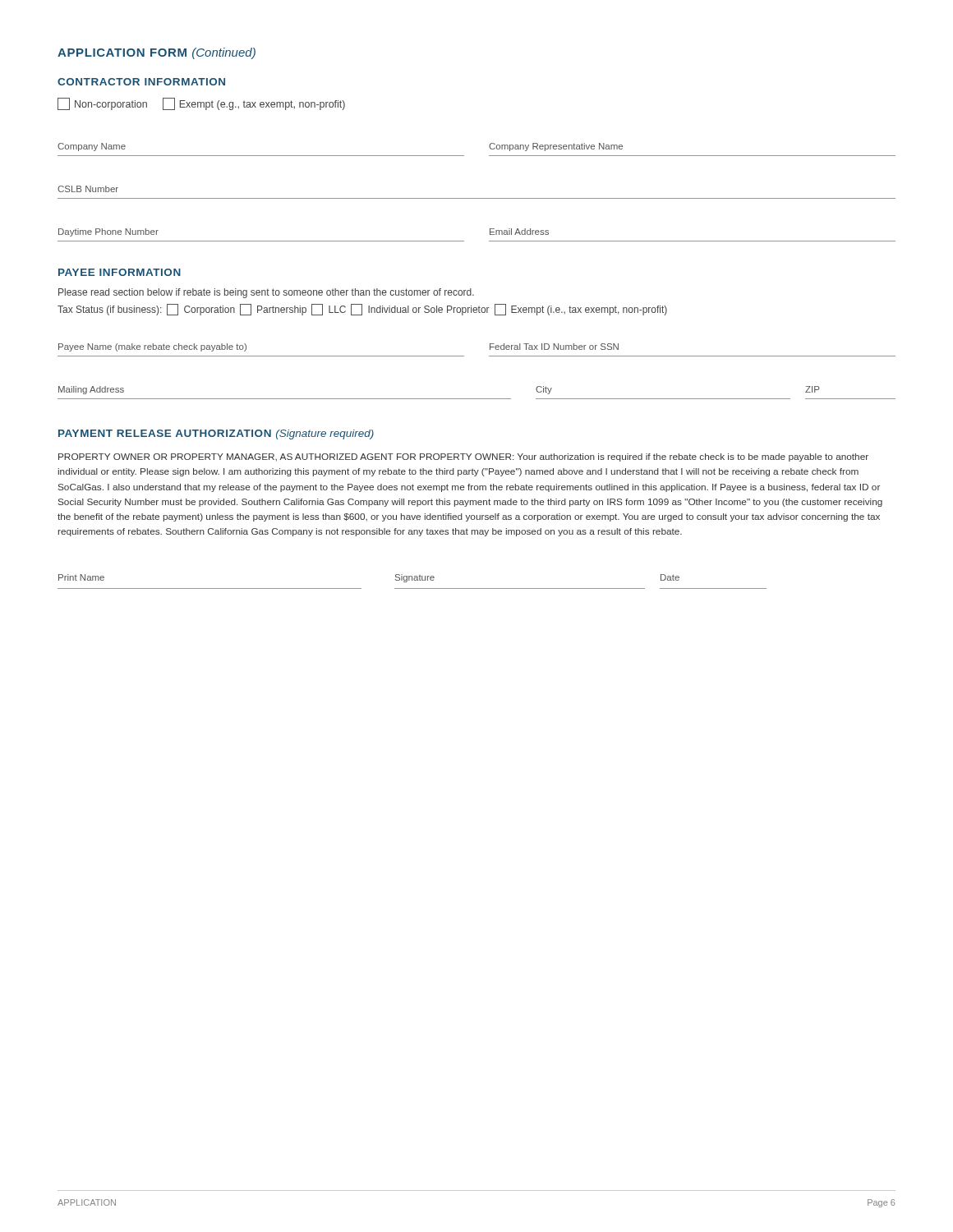Locate the text with the text "Non-corporation Exempt (e.g., tax exempt, non-profit)"

coord(201,104)
